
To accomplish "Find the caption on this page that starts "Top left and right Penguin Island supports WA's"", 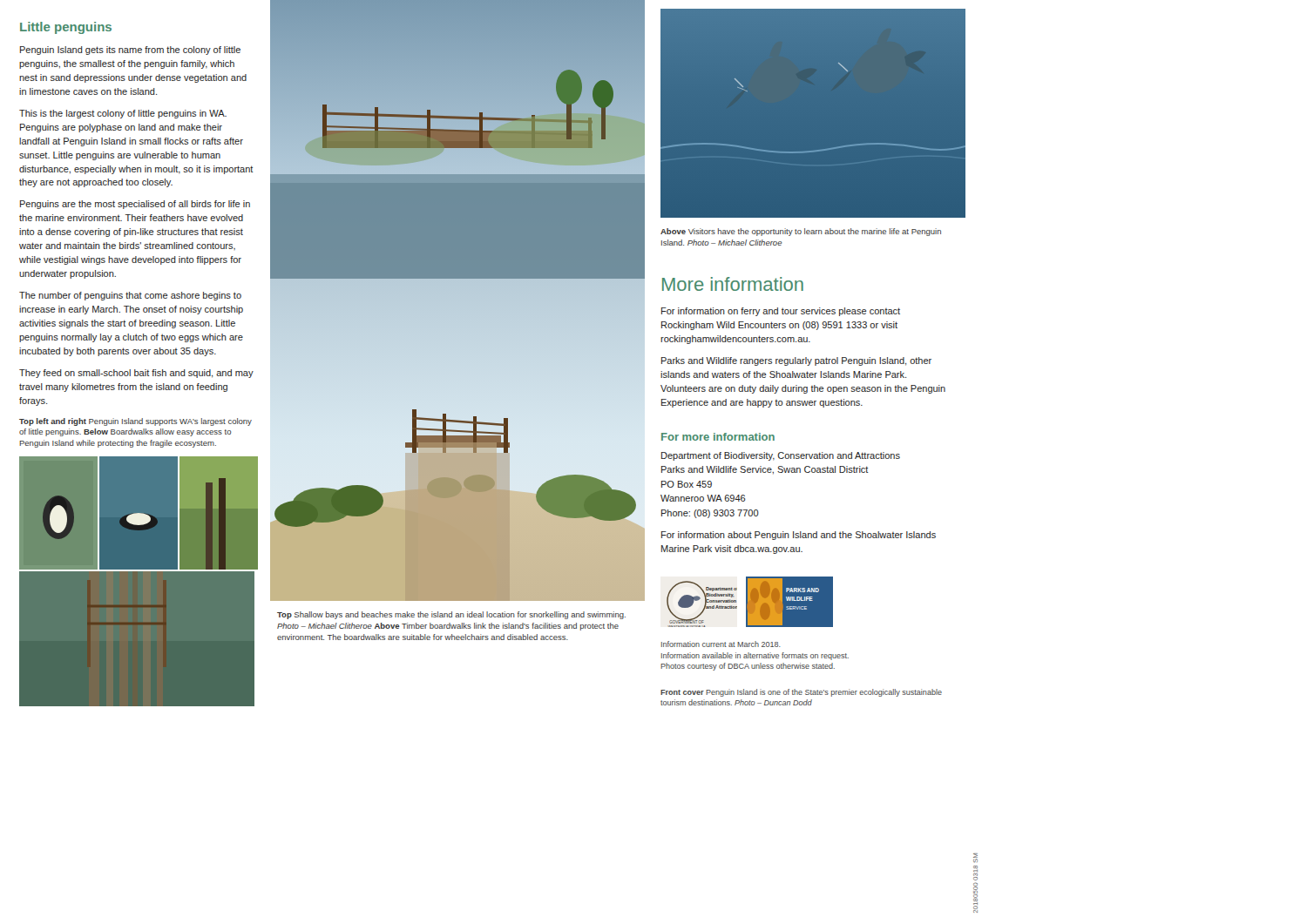I will (137, 433).
